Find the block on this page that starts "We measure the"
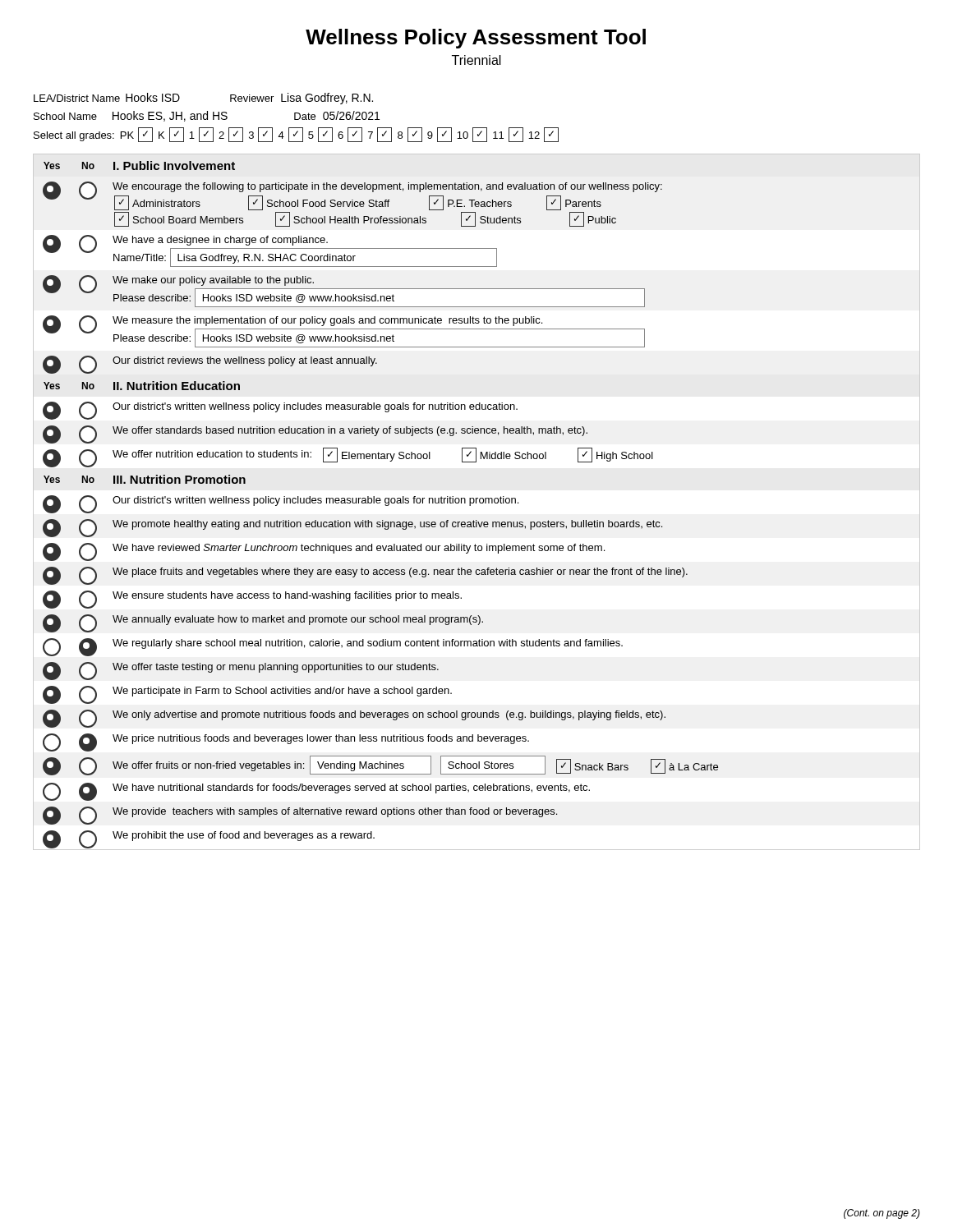953x1232 pixels. coord(513,331)
